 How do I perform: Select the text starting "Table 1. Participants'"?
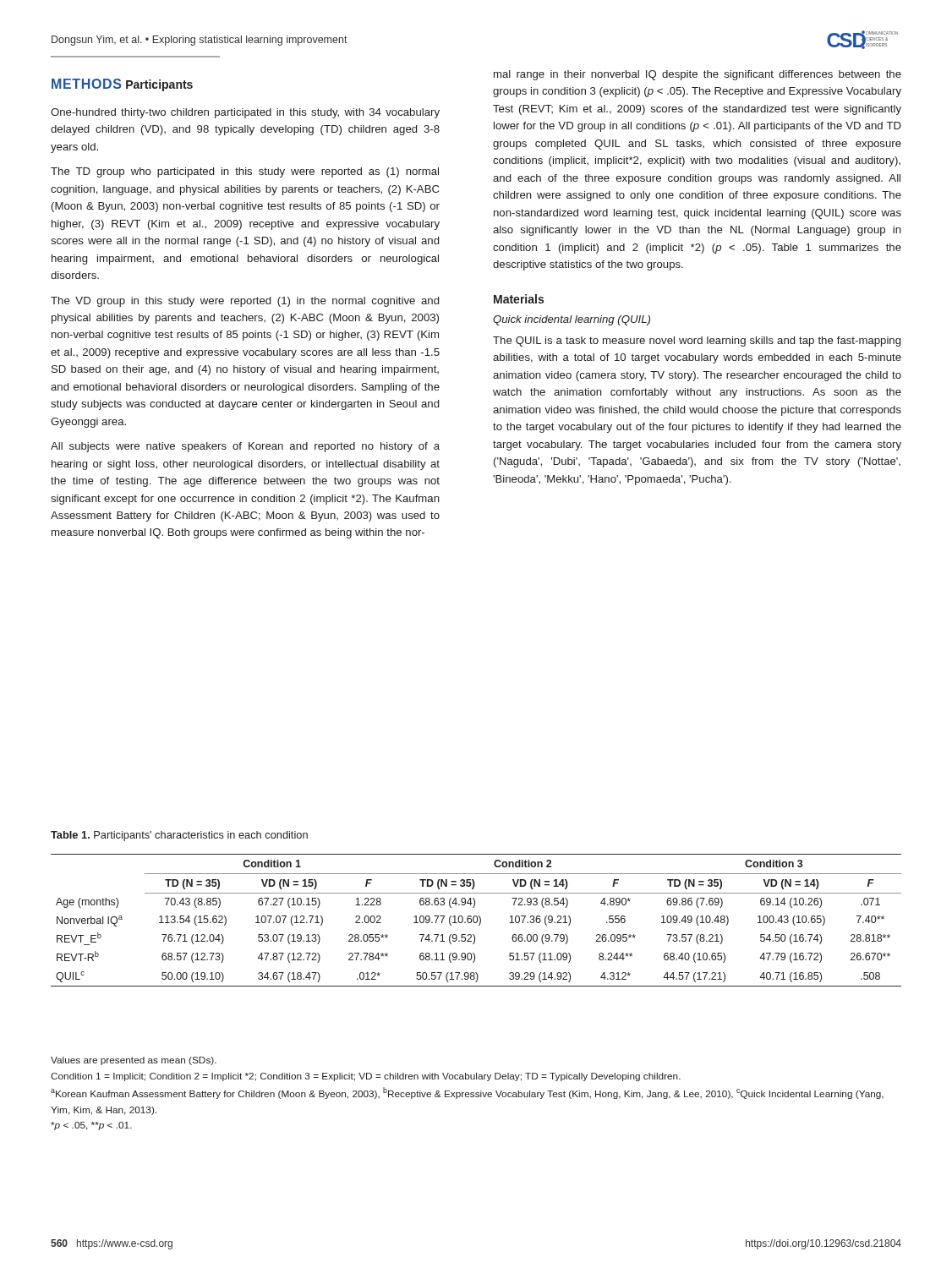179,835
